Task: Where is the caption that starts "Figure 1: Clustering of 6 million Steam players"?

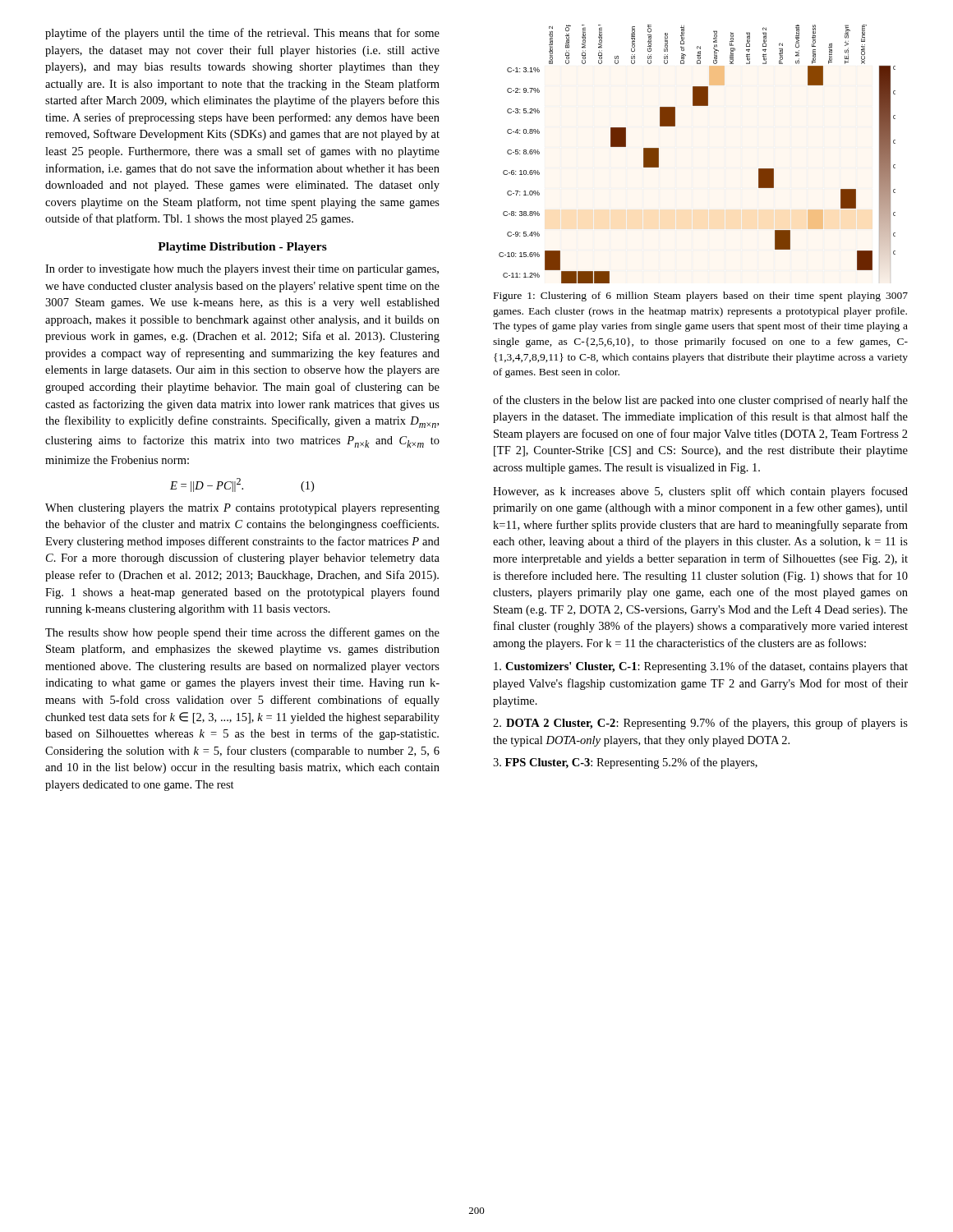Action: 700,334
